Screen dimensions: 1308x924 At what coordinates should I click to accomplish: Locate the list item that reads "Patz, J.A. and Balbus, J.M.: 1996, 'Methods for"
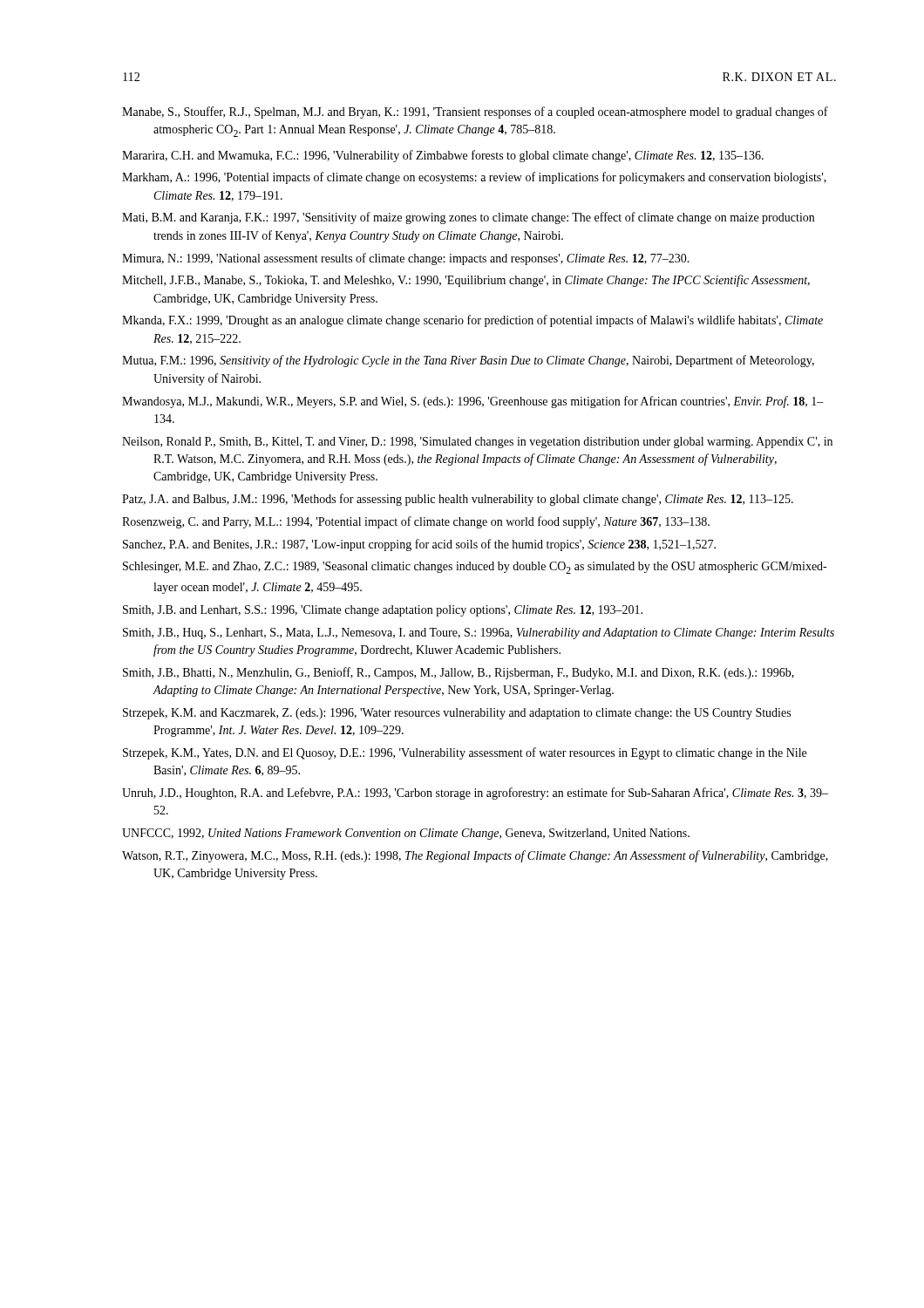458,499
